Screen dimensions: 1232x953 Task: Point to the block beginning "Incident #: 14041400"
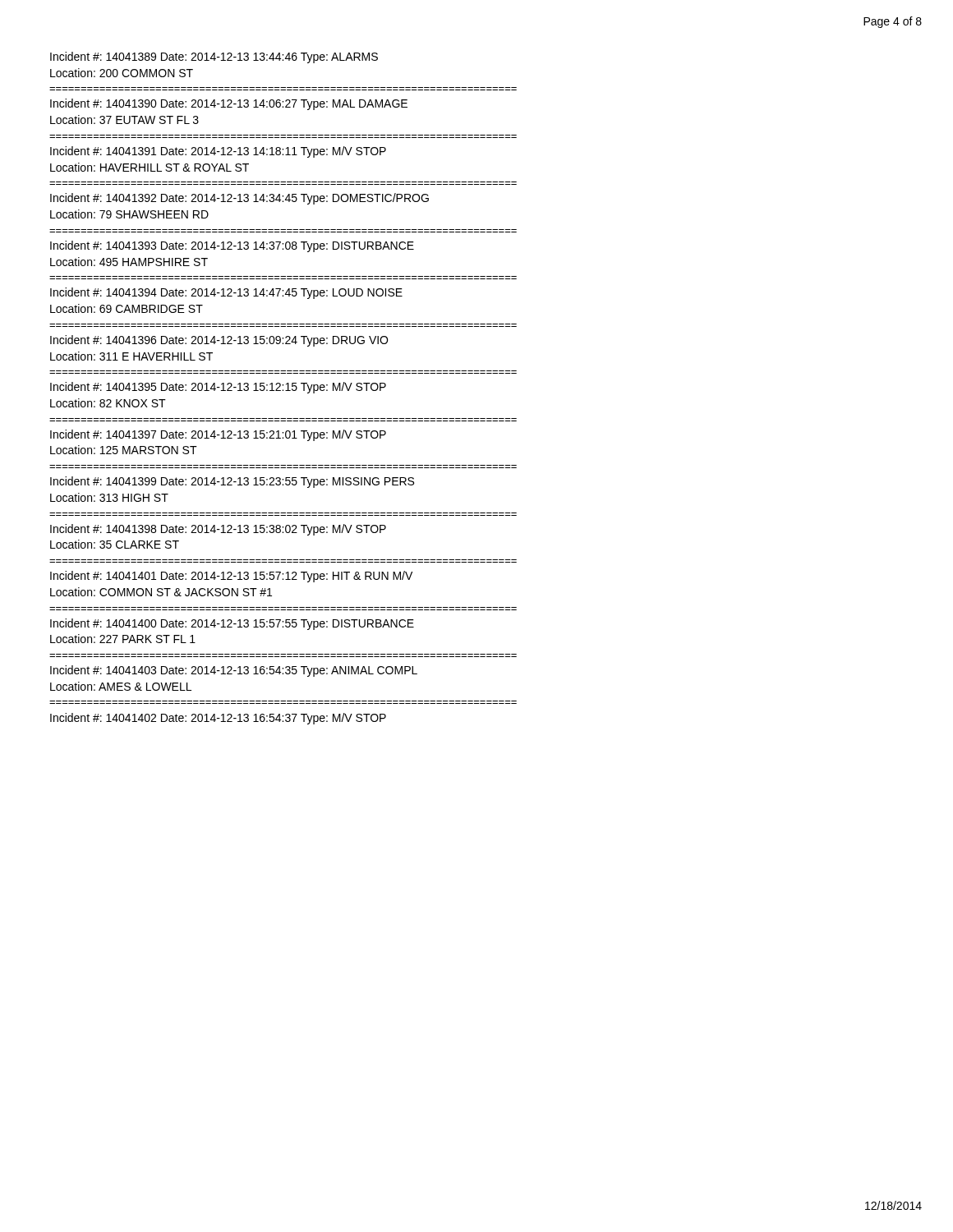232,624
